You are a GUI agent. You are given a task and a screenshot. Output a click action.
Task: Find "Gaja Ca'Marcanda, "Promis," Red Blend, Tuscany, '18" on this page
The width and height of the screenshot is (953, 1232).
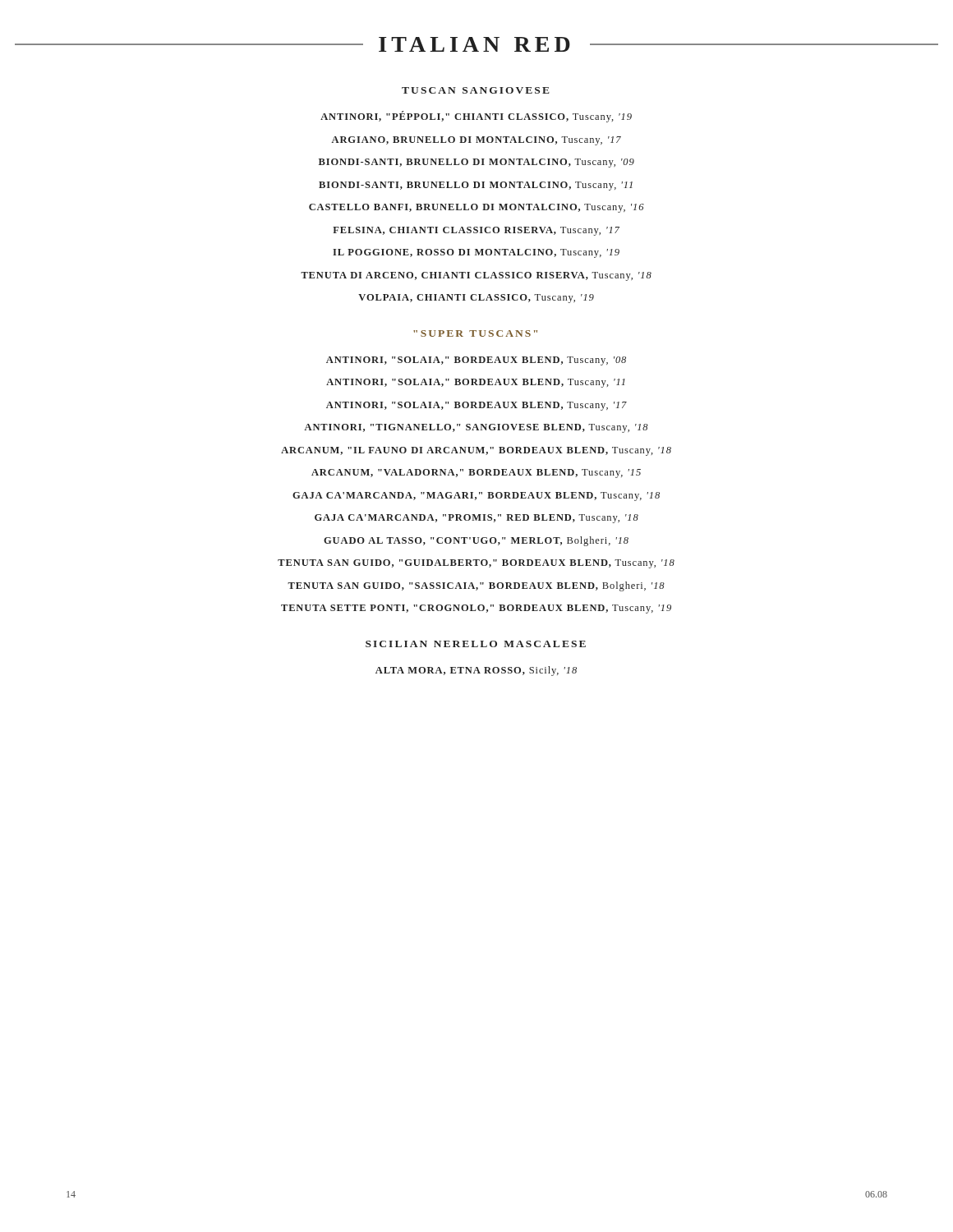click(476, 517)
